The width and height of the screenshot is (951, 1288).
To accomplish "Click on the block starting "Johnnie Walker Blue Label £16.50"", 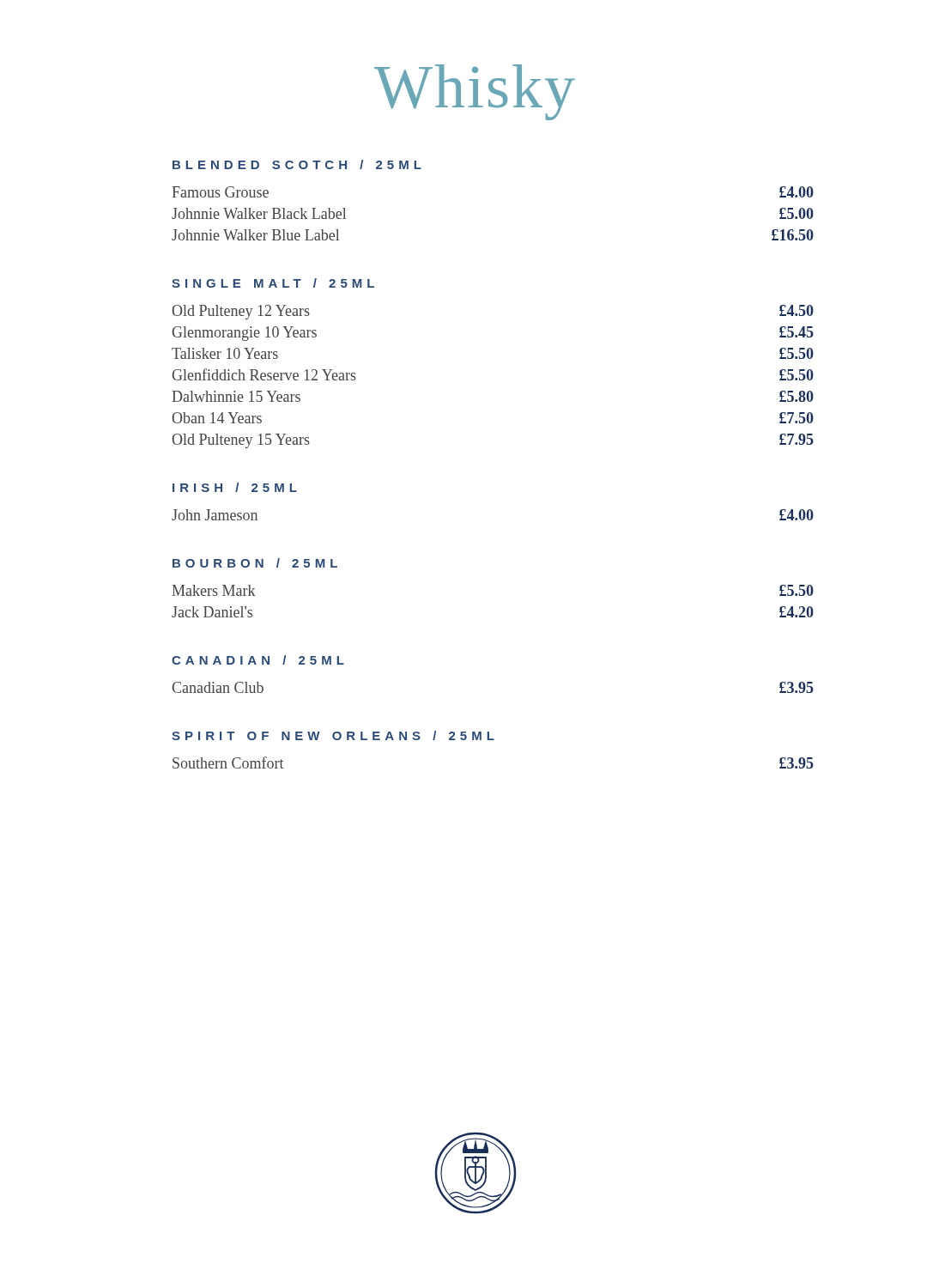I will point(256,235).
